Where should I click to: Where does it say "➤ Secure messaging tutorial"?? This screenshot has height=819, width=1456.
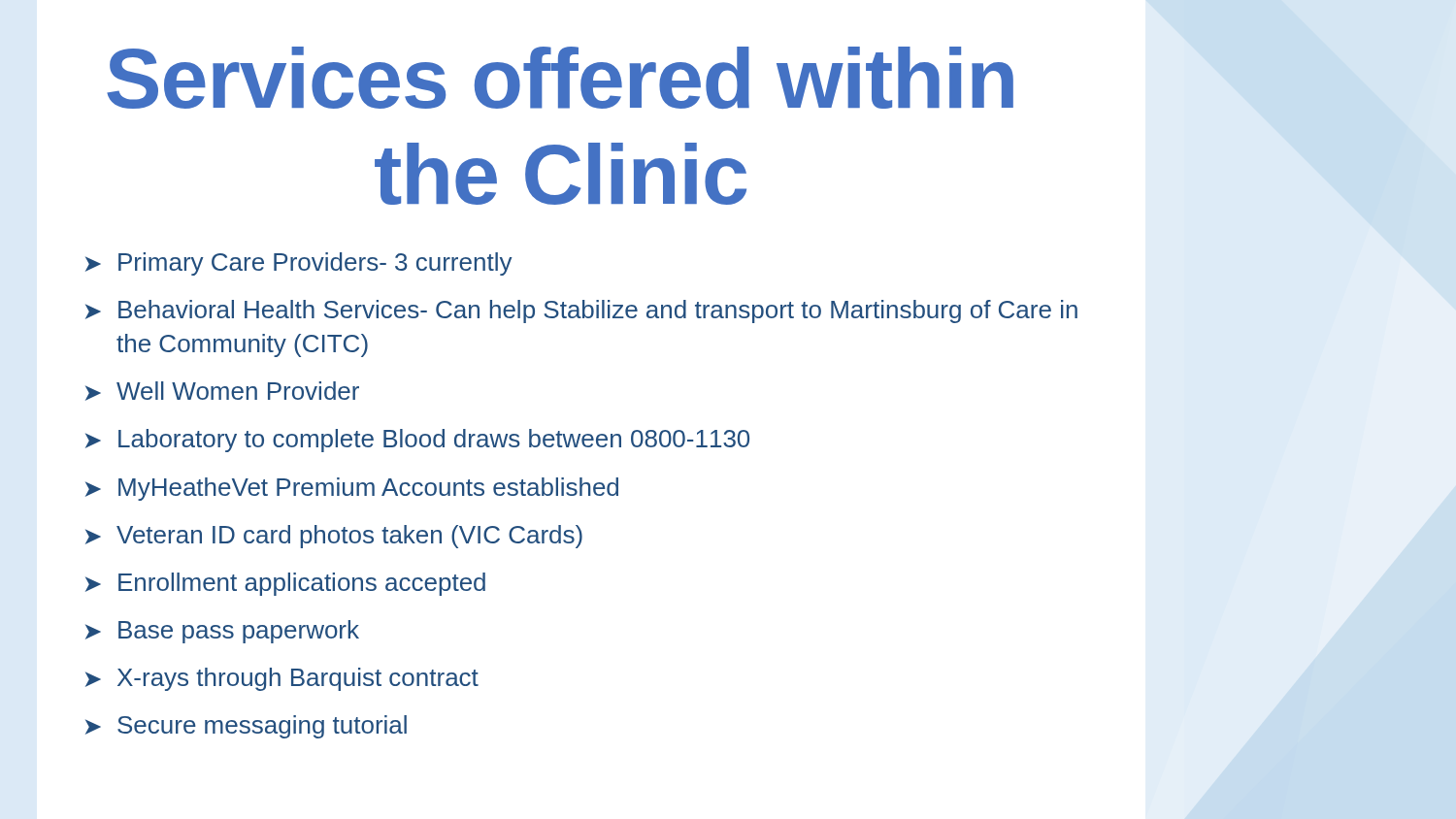click(246, 727)
